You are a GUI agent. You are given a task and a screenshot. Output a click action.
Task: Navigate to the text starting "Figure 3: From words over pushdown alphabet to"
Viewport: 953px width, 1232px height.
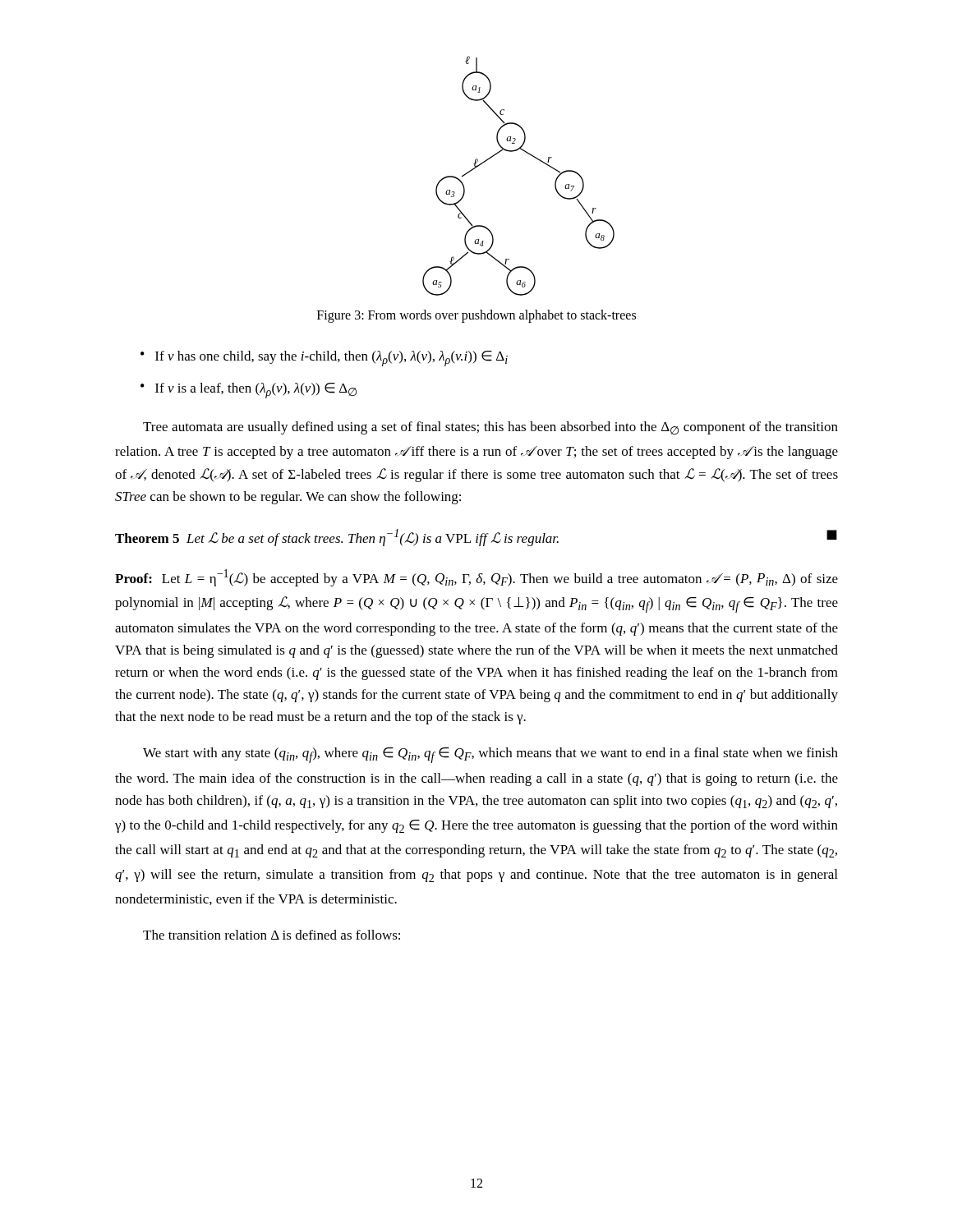[x=476, y=315]
